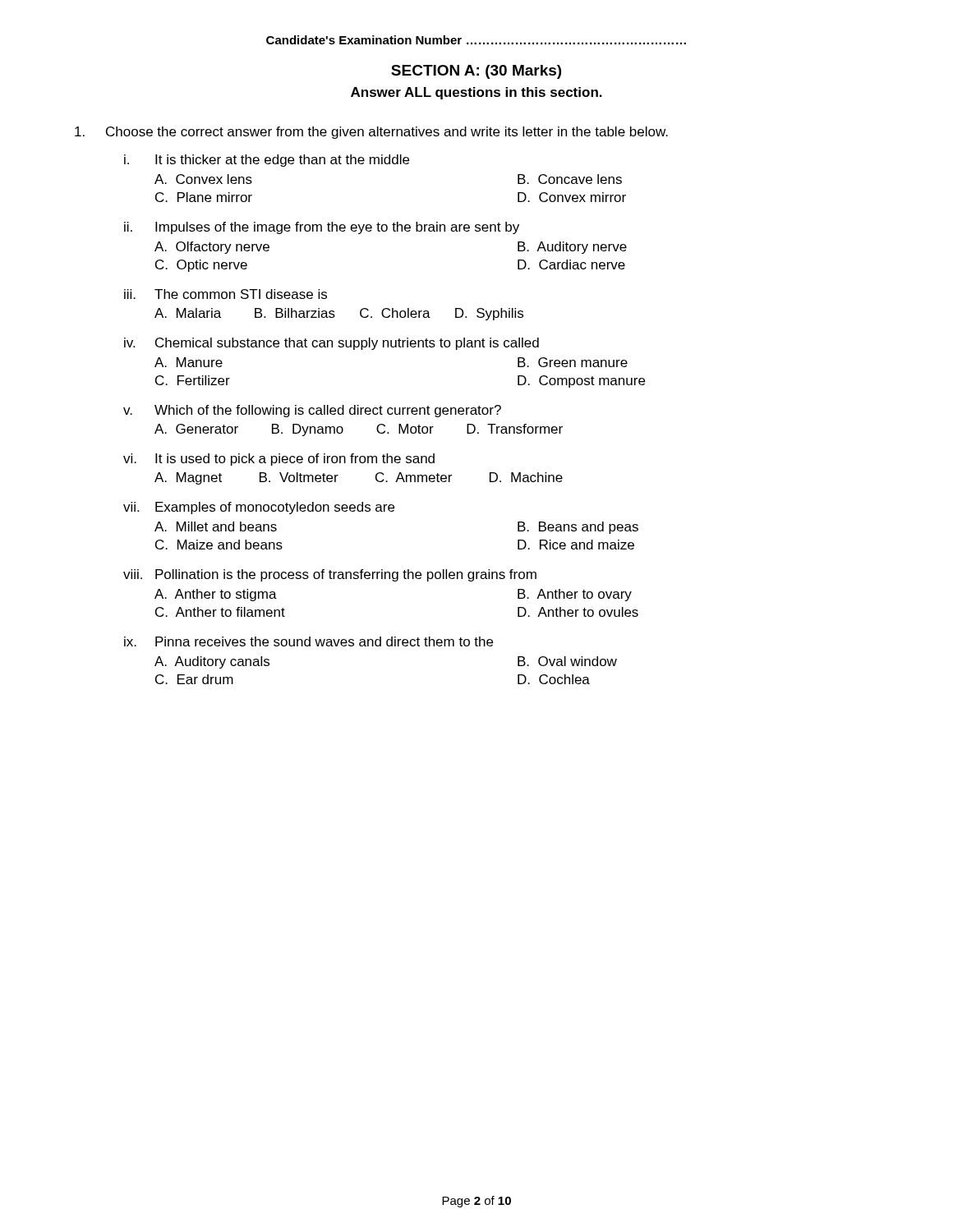
Task: Locate the block starting "ix. Pinna receives the sound"
Action: pos(308,641)
